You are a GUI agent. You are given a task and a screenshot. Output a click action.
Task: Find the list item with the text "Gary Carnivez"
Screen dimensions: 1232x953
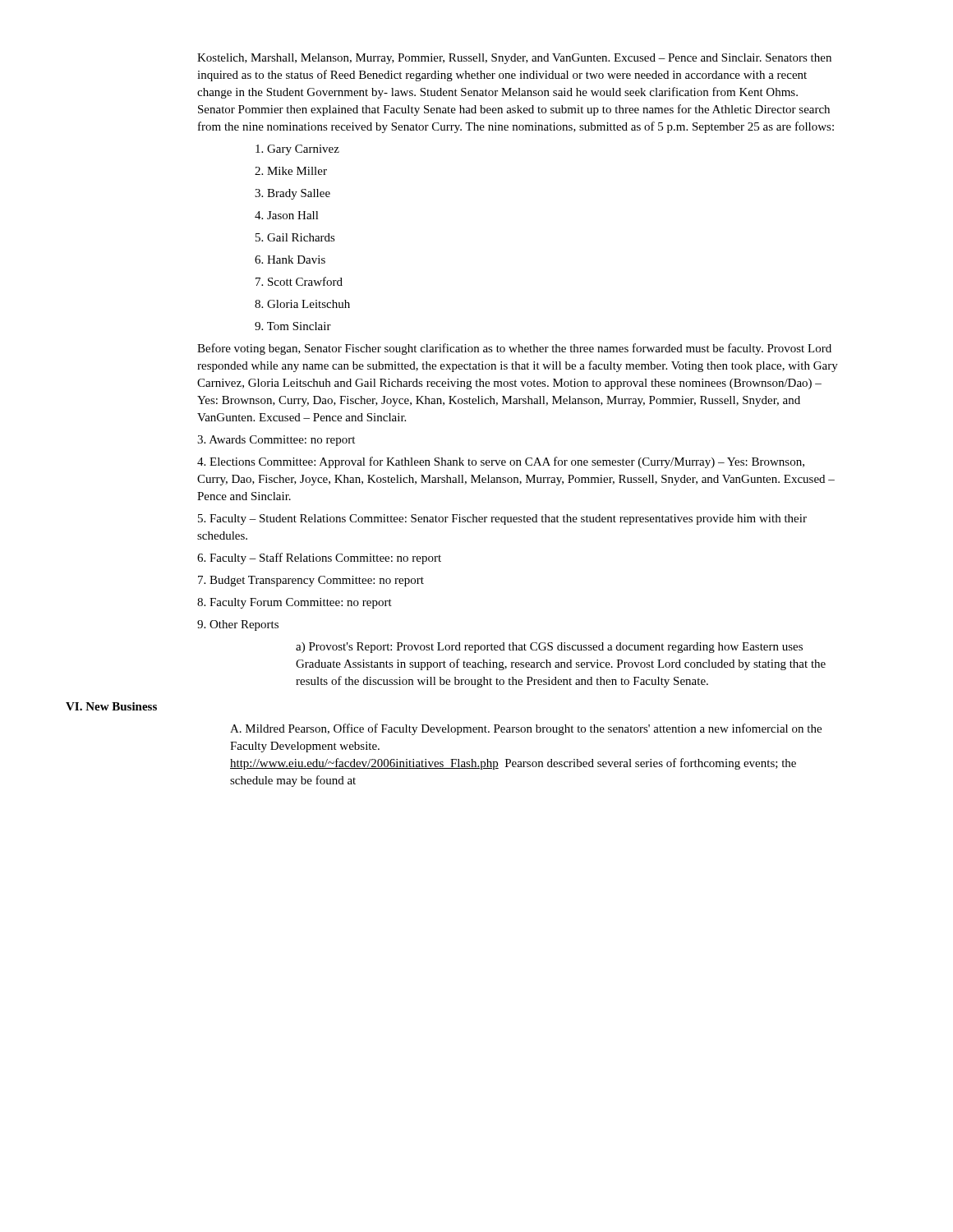[x=297, y=150]
